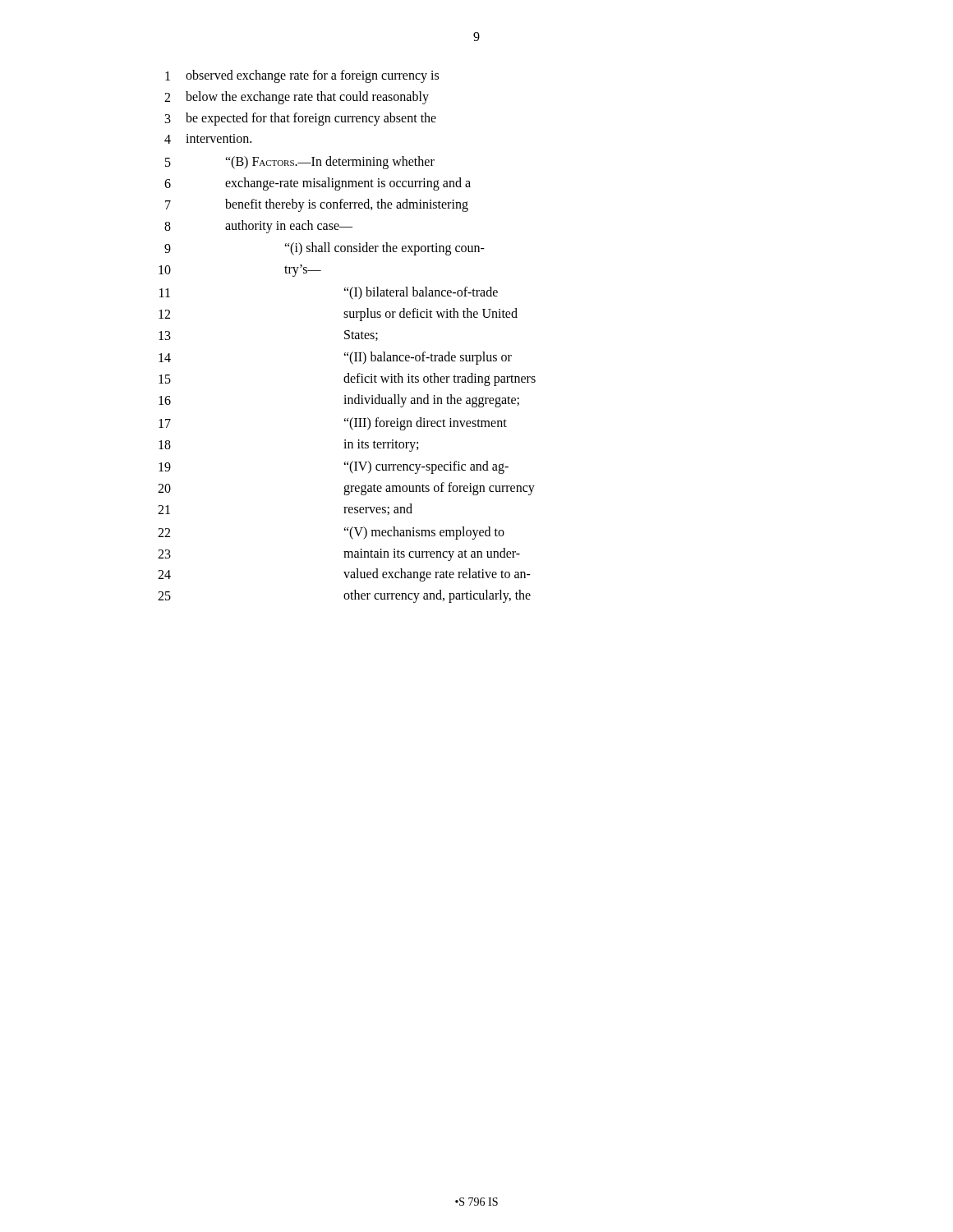
Task: Point to "13 States;"
Action: (168, 336)
